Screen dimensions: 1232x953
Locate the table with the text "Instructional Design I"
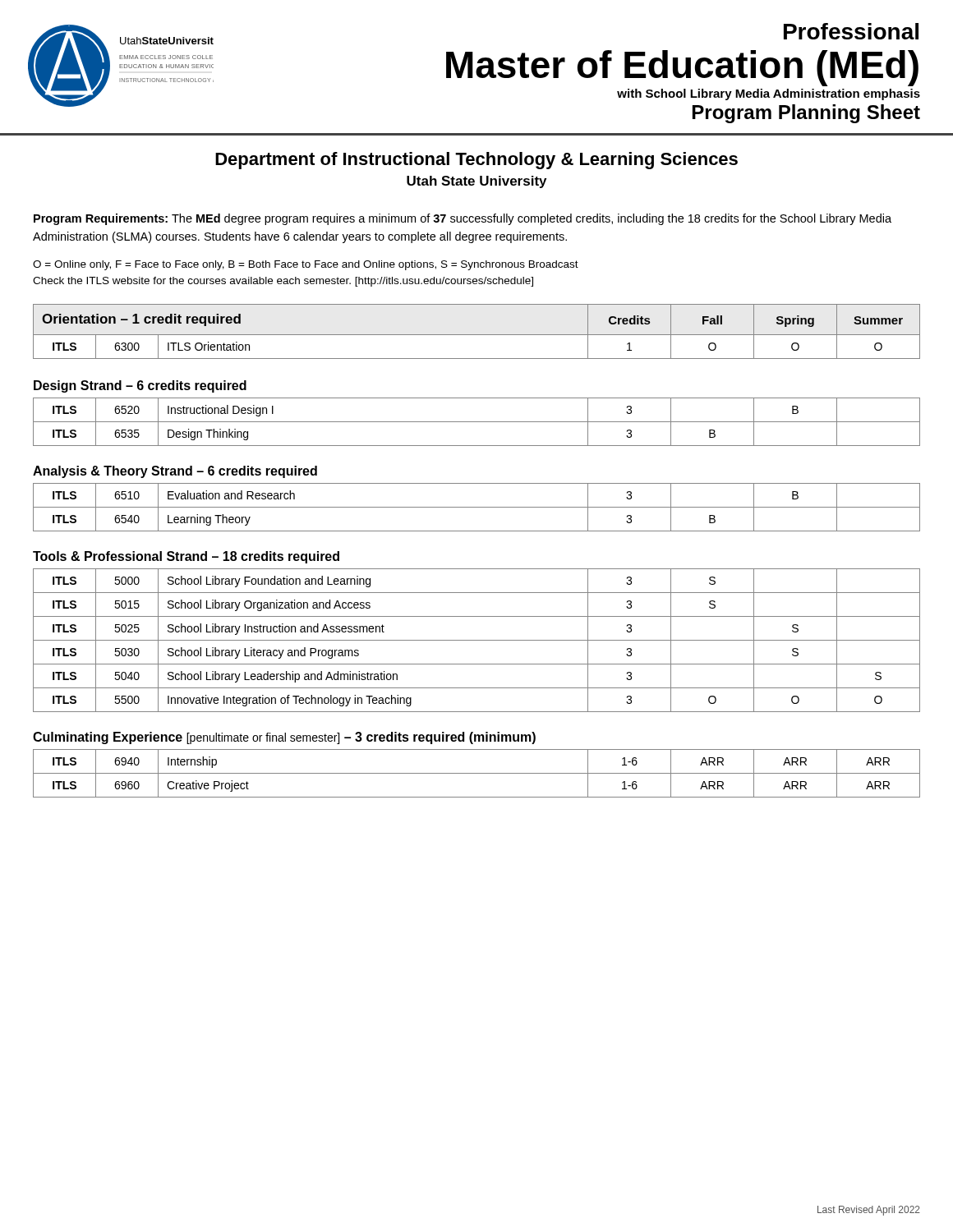click(476, 422)
